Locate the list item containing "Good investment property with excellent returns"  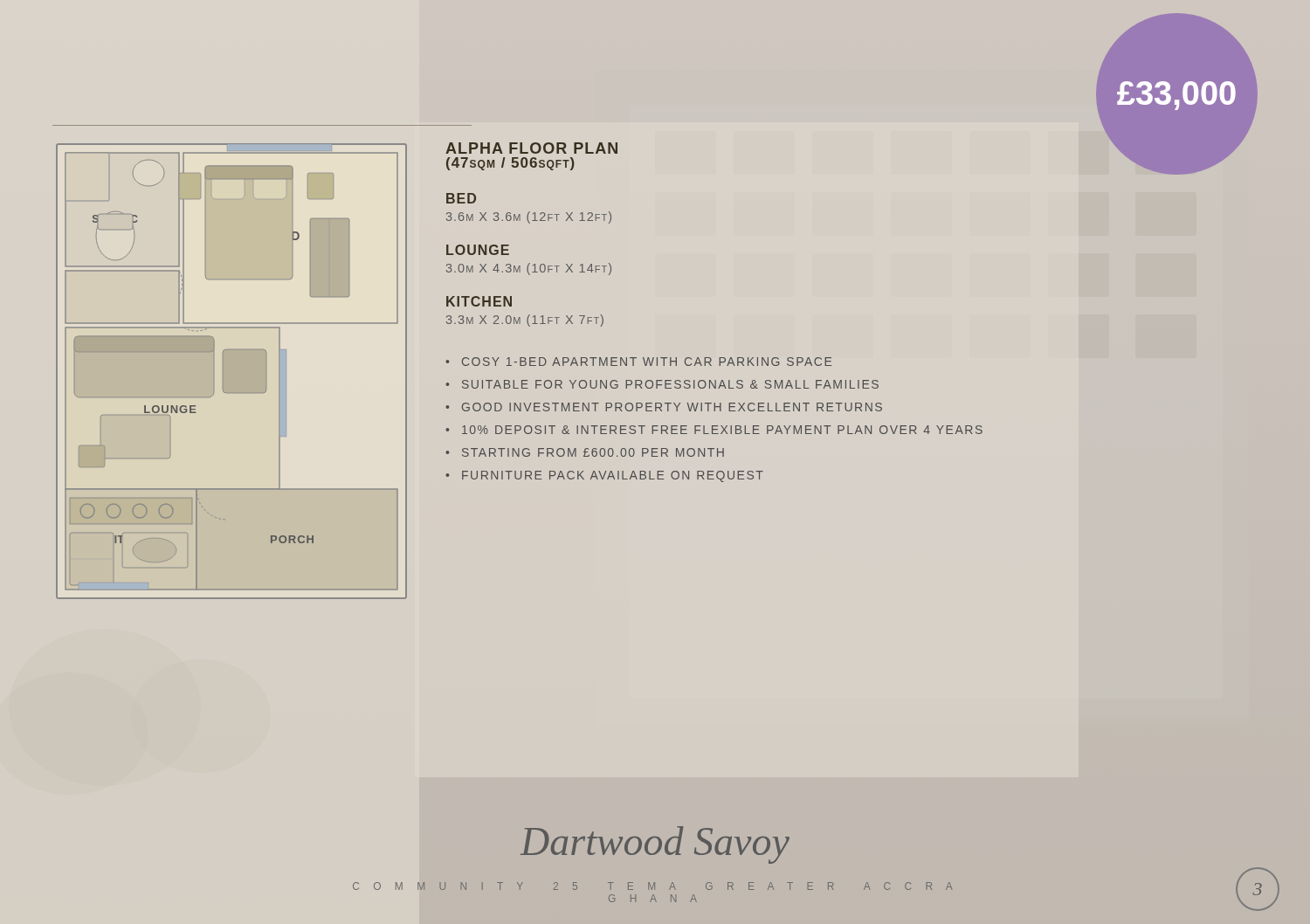click(672, 407)
